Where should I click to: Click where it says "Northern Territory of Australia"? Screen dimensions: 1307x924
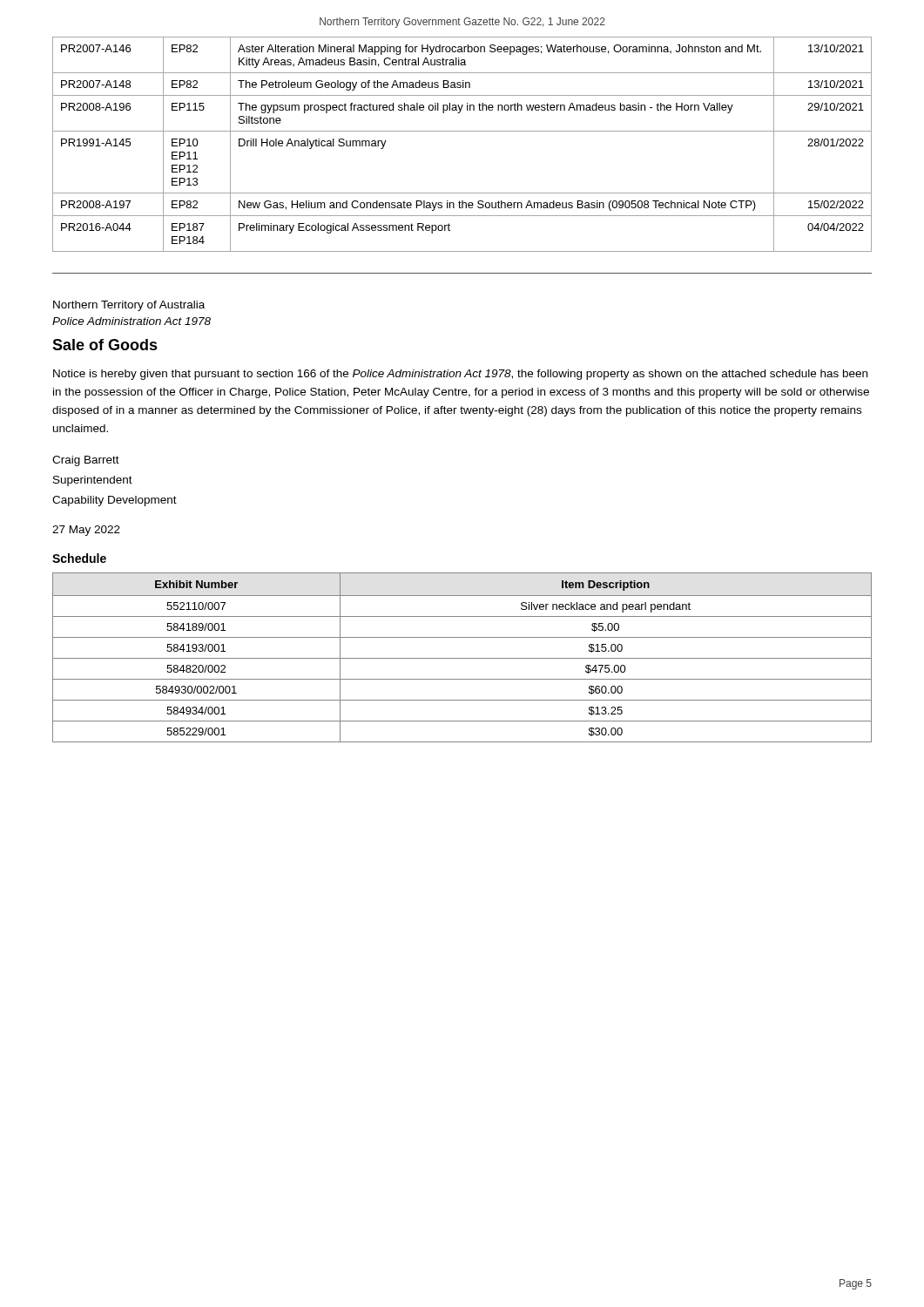(129, 305)
